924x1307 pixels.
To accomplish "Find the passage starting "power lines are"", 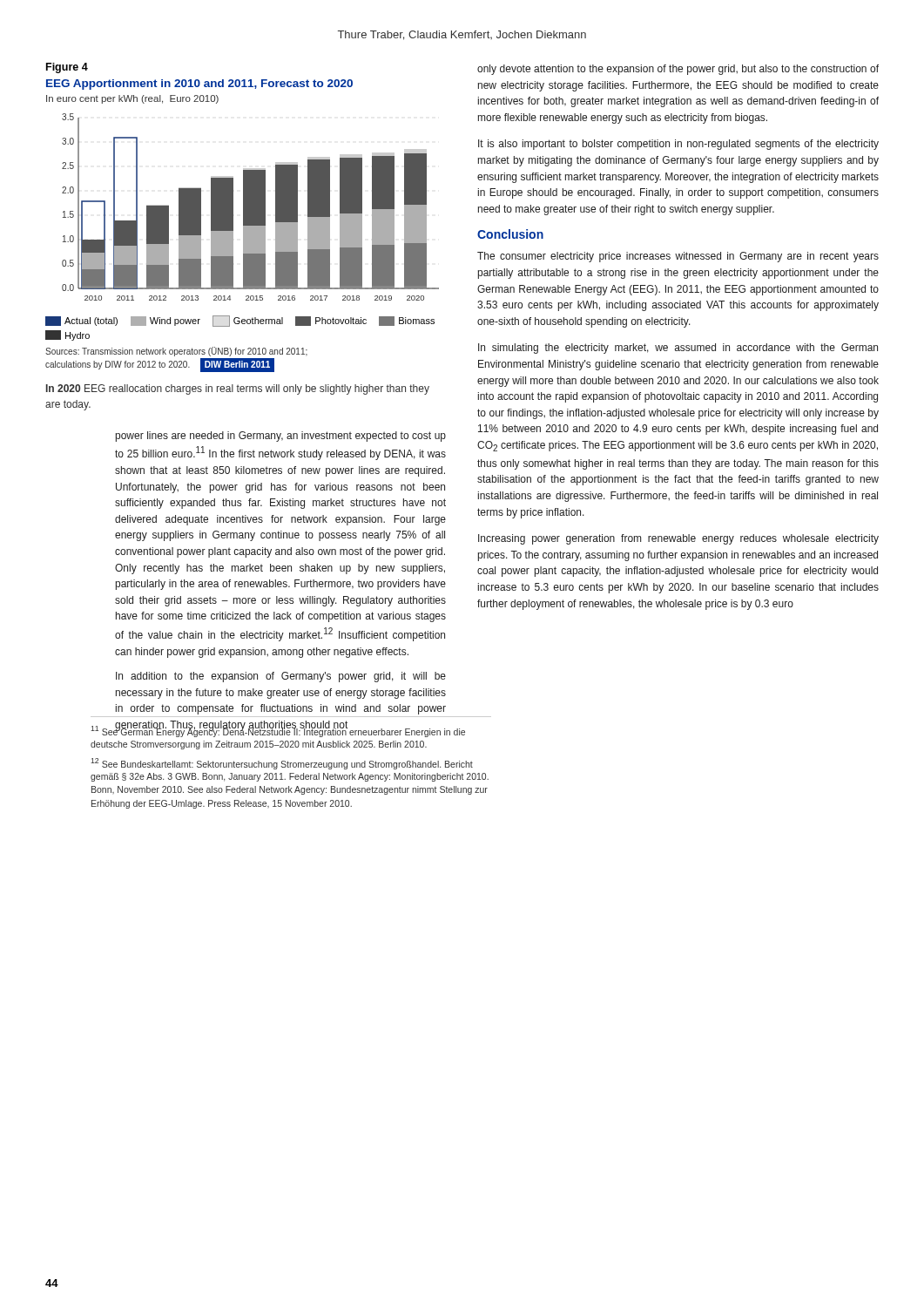I will (280, 544).
